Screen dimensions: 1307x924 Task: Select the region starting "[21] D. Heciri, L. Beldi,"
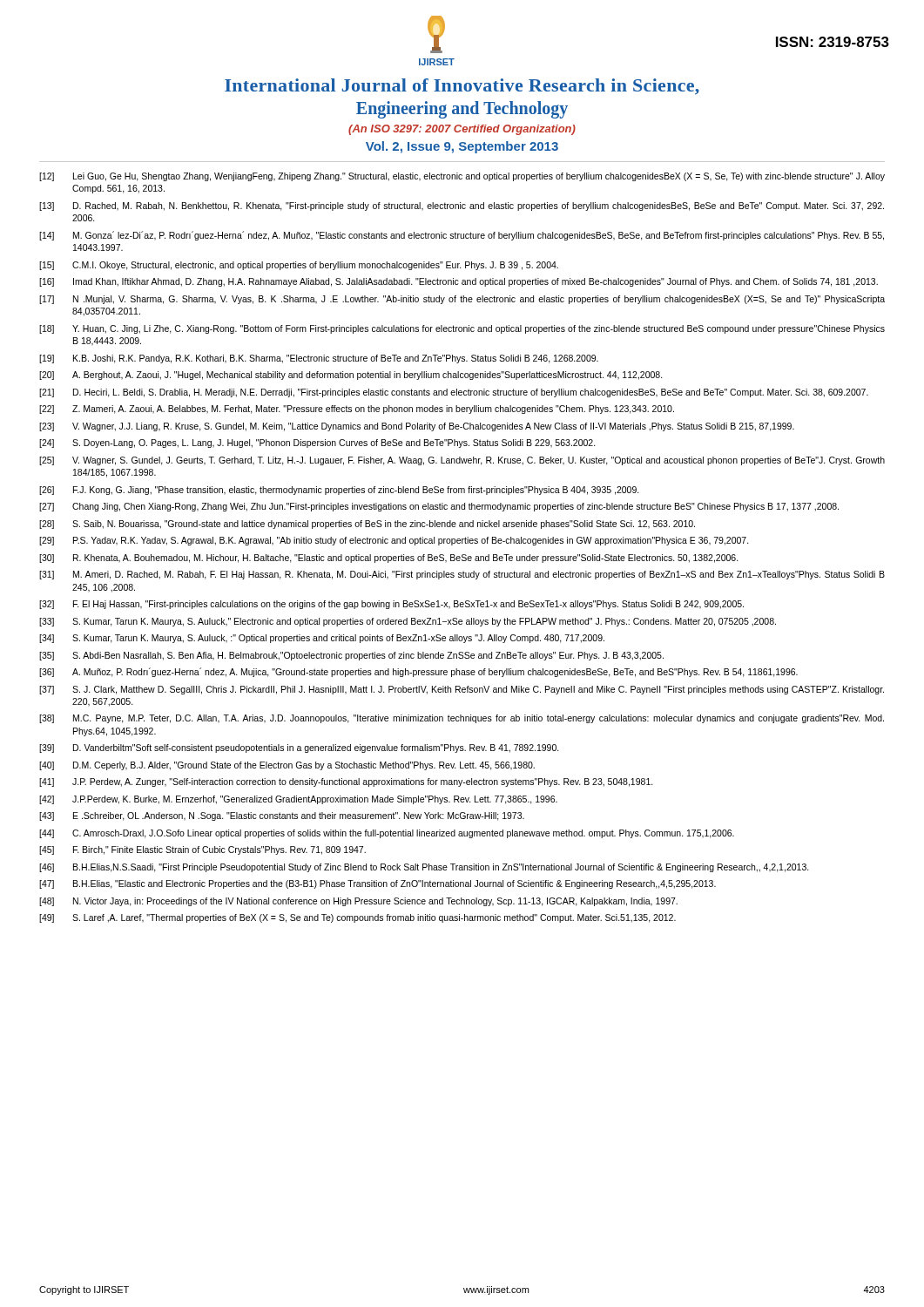(x=462, y=392)
